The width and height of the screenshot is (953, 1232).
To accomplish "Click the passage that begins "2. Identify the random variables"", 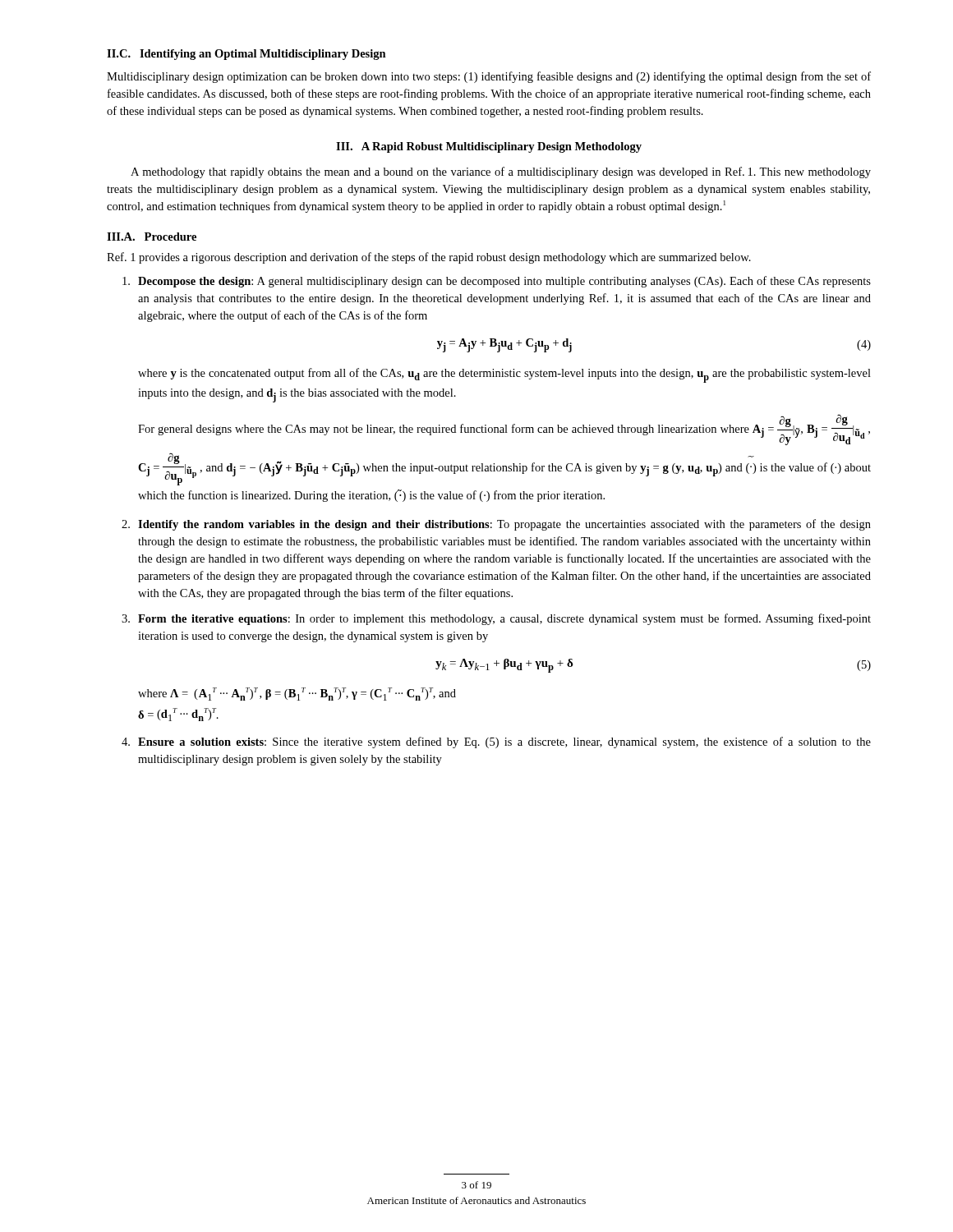I will tap(496, 559).
